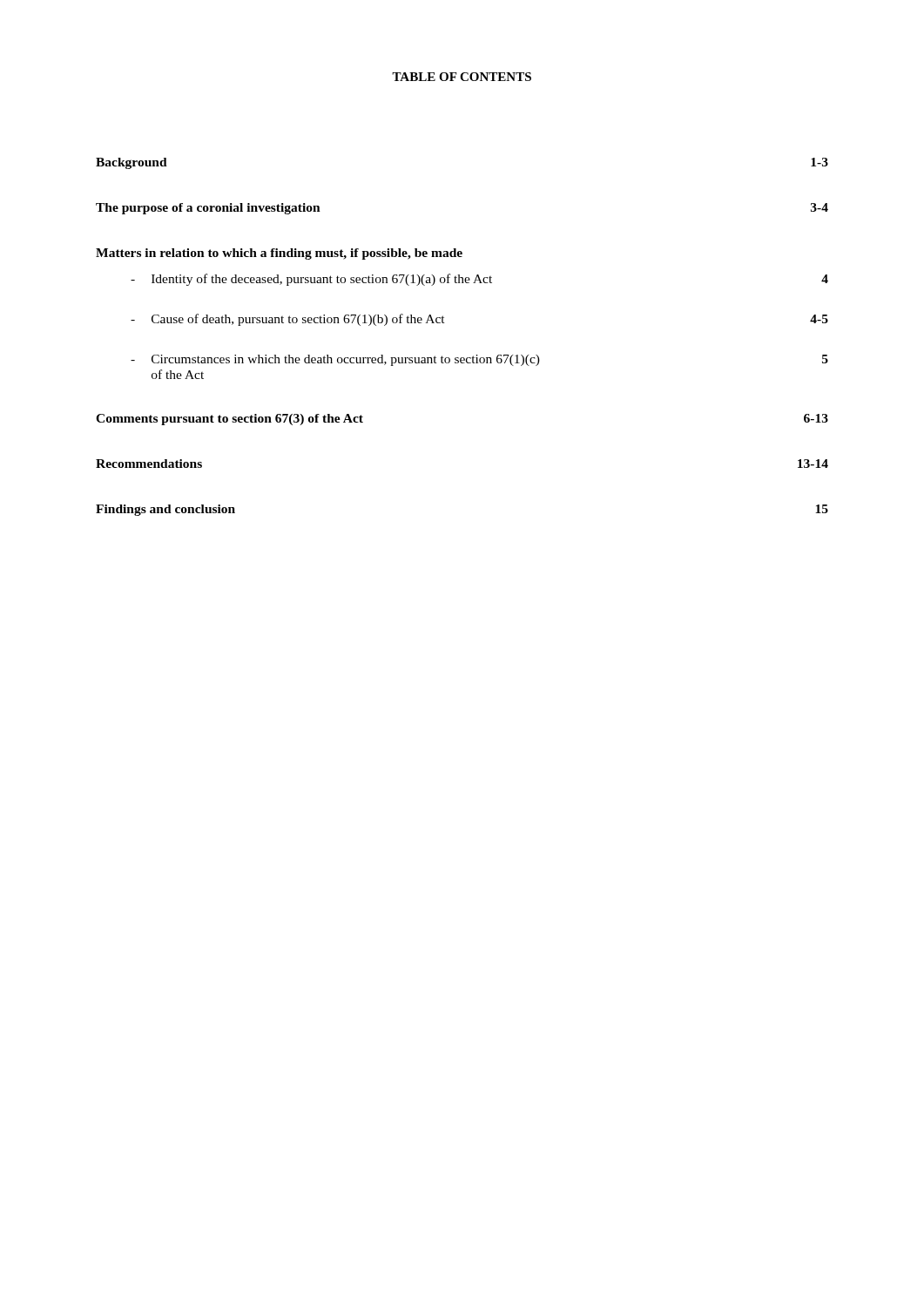Select the list item that says "- Cause of death, pursuant to"
Image resolution: width=924 pixels, height=1307 pixels.
coord(292,319)
